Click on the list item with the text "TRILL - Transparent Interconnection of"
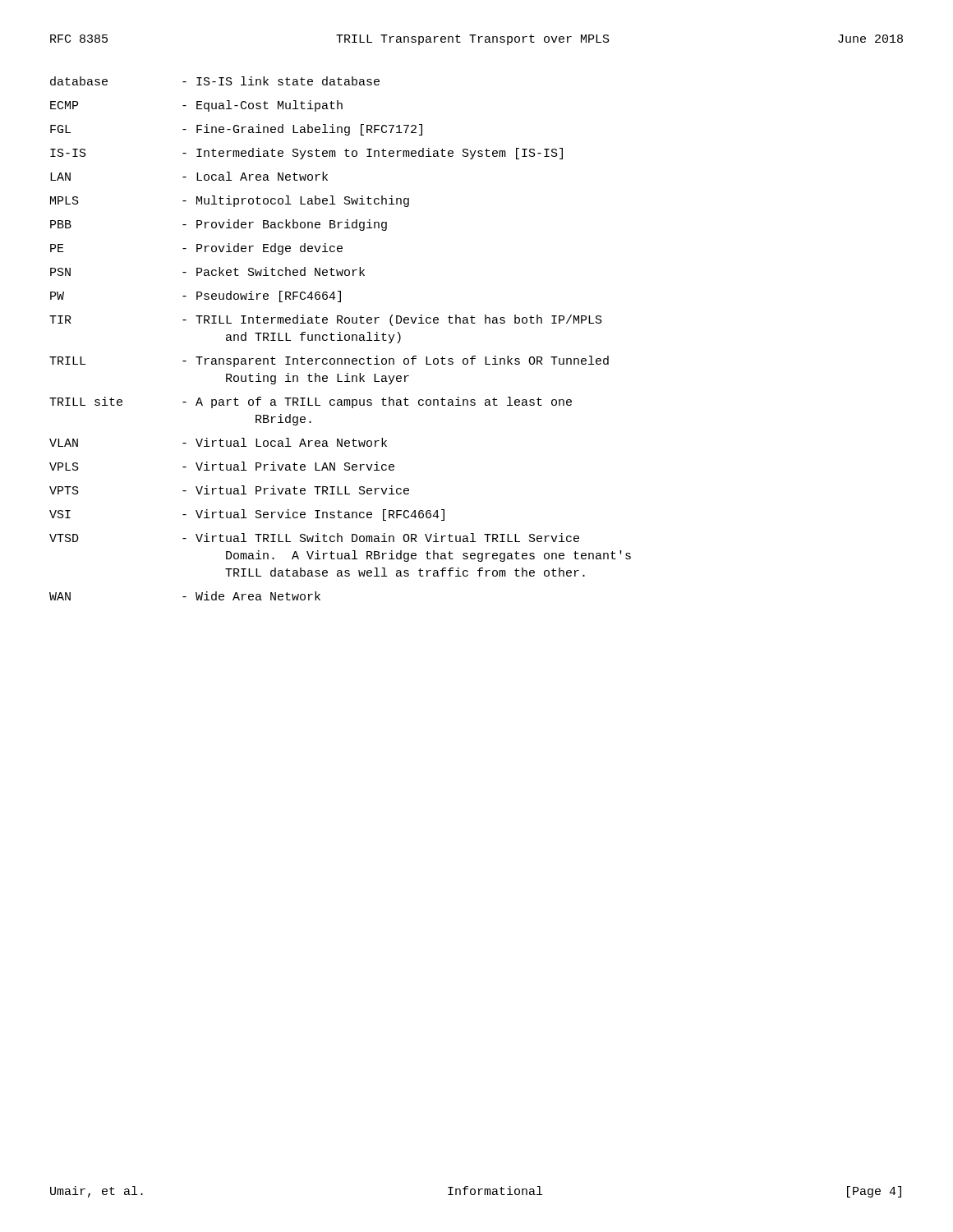This screenshot has height=1232, width=953. [x=476, y=370]
